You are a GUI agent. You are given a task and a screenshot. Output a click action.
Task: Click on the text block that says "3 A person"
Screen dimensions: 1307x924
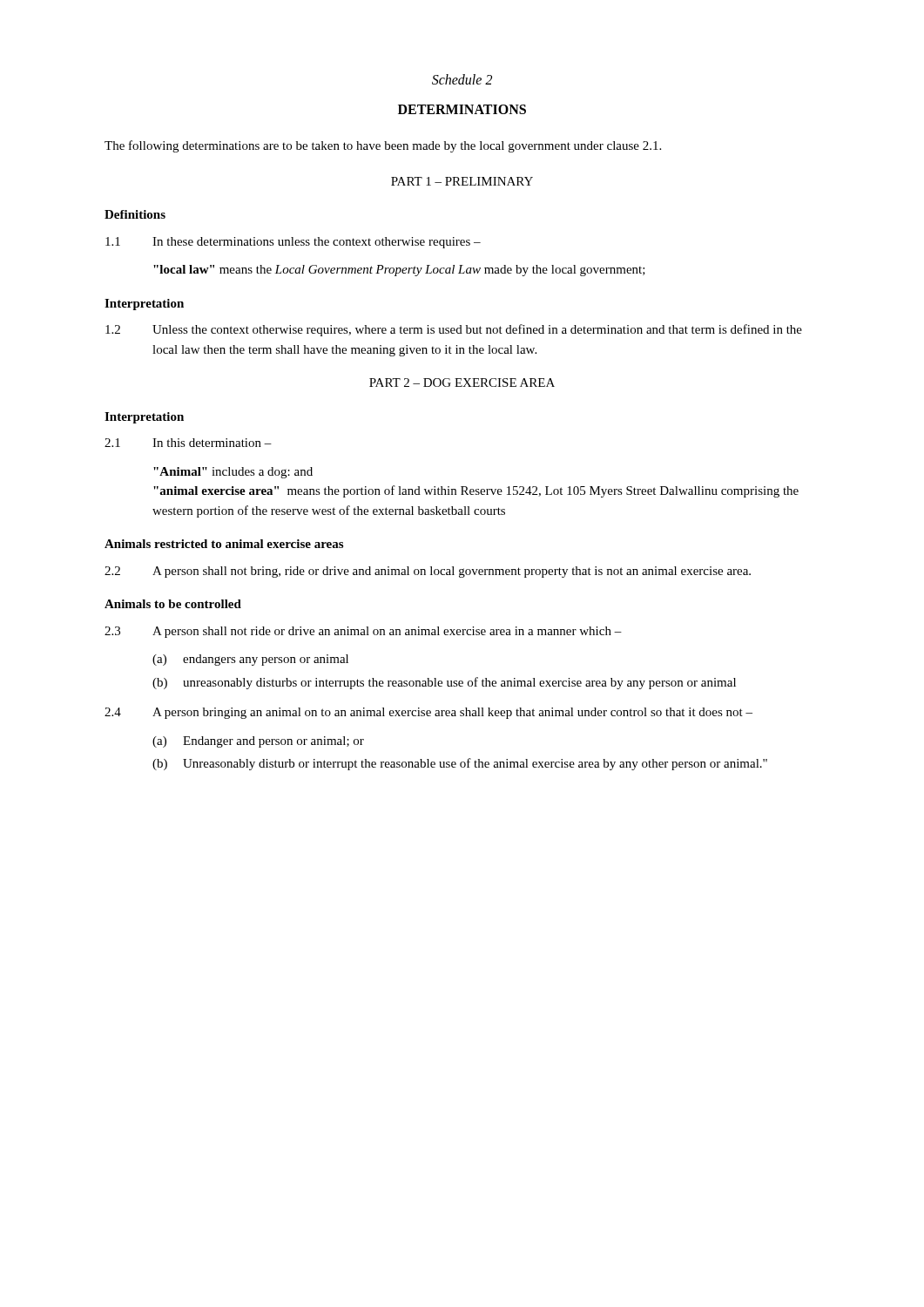pyautogui.click(x=462, y=631)
